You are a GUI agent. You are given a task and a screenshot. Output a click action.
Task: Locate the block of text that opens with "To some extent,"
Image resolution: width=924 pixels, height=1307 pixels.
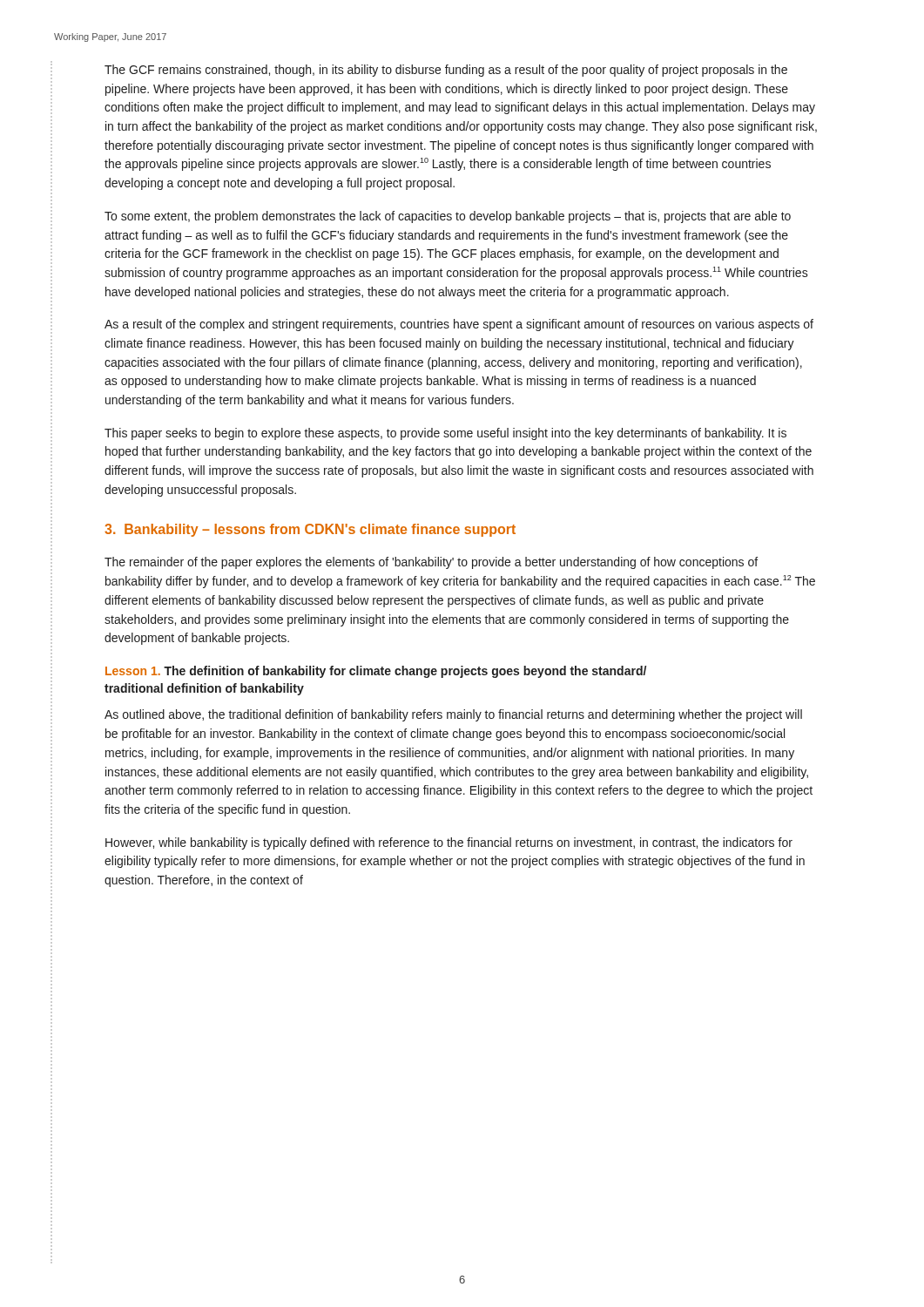[x=456, y=254]
